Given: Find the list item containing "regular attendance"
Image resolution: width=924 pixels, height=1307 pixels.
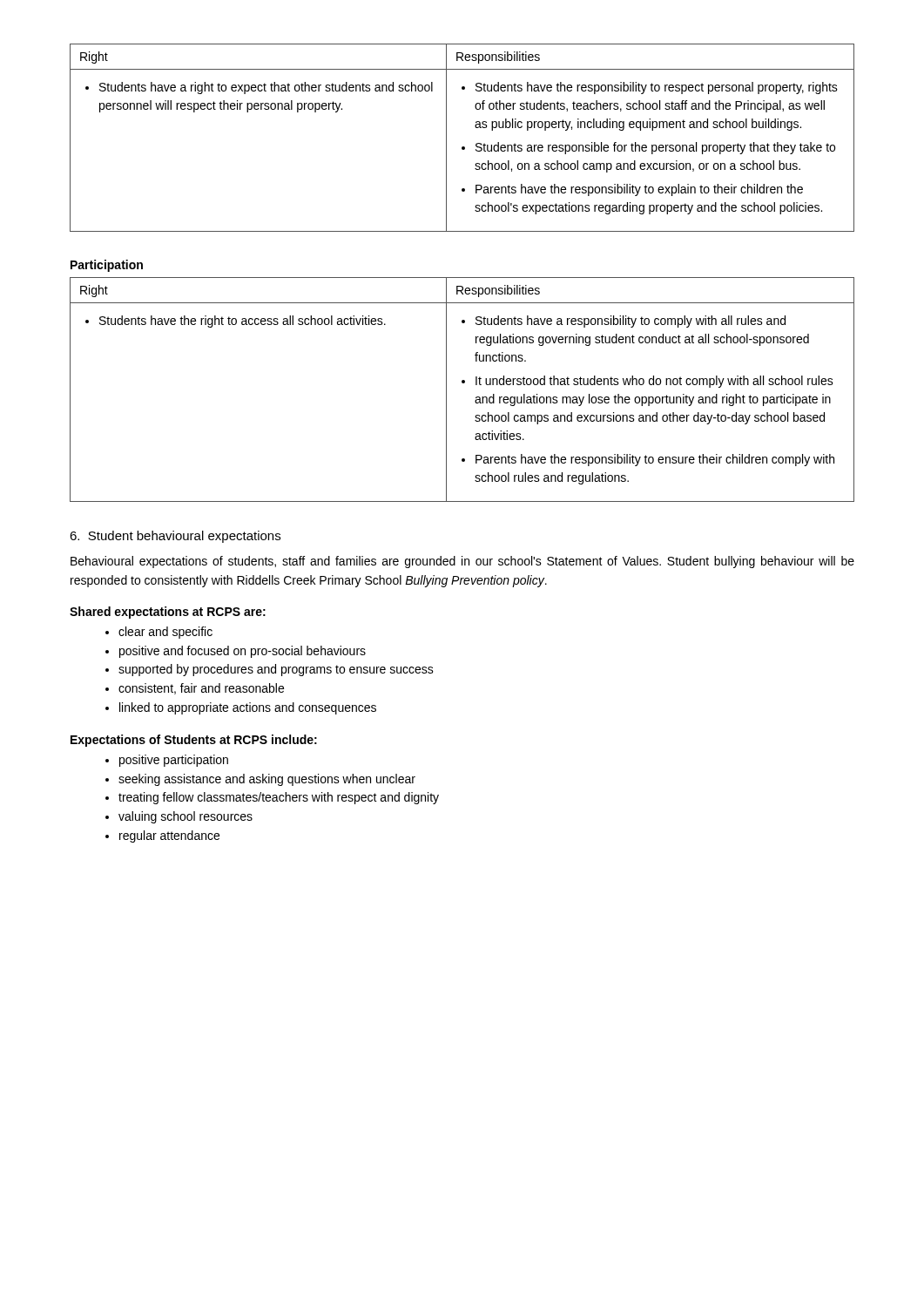Looking at the screenshot, I should pos(162,836).
